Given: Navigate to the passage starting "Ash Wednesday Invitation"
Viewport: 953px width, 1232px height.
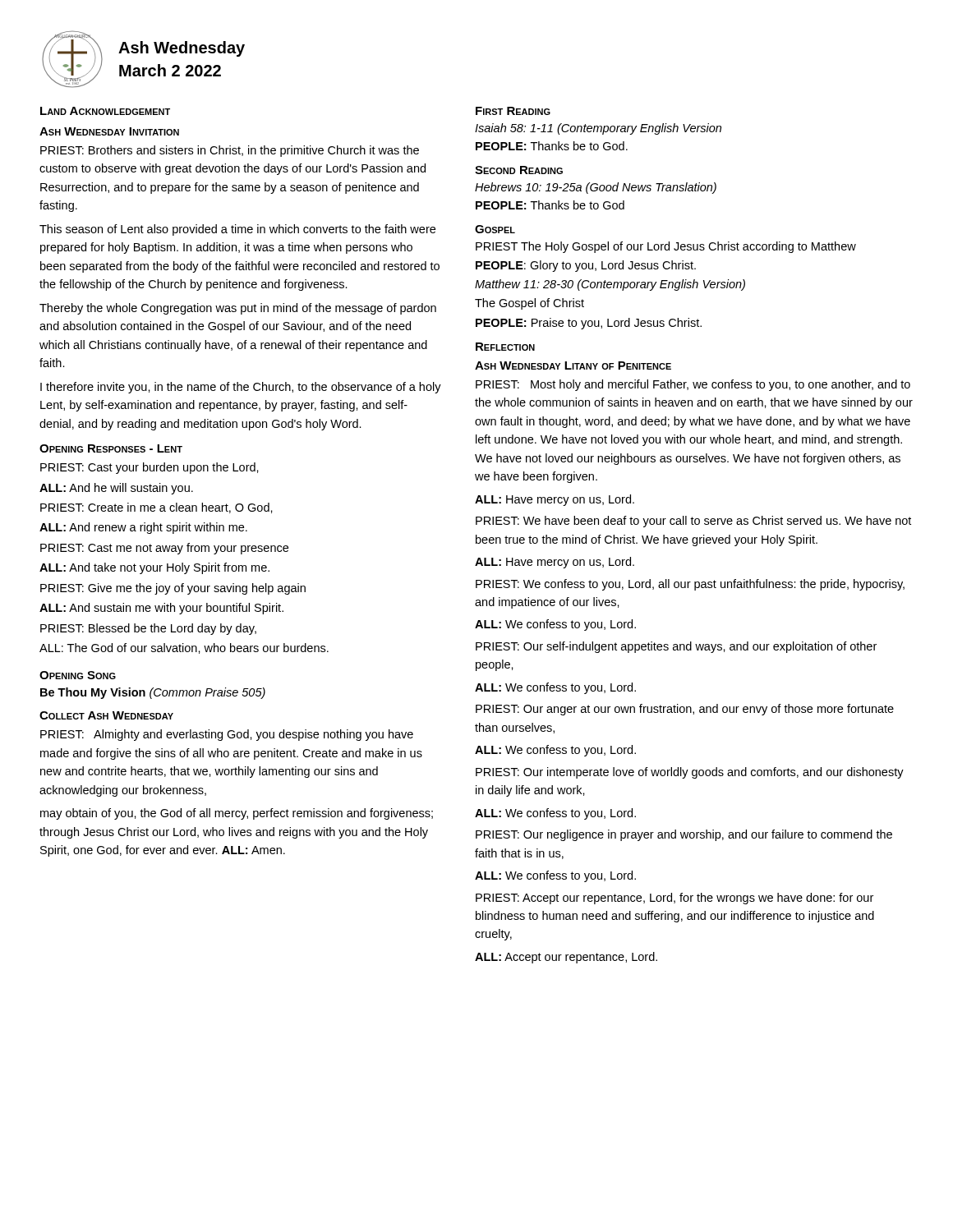Looking at the screenshot, I should click(x=109, y=131).
